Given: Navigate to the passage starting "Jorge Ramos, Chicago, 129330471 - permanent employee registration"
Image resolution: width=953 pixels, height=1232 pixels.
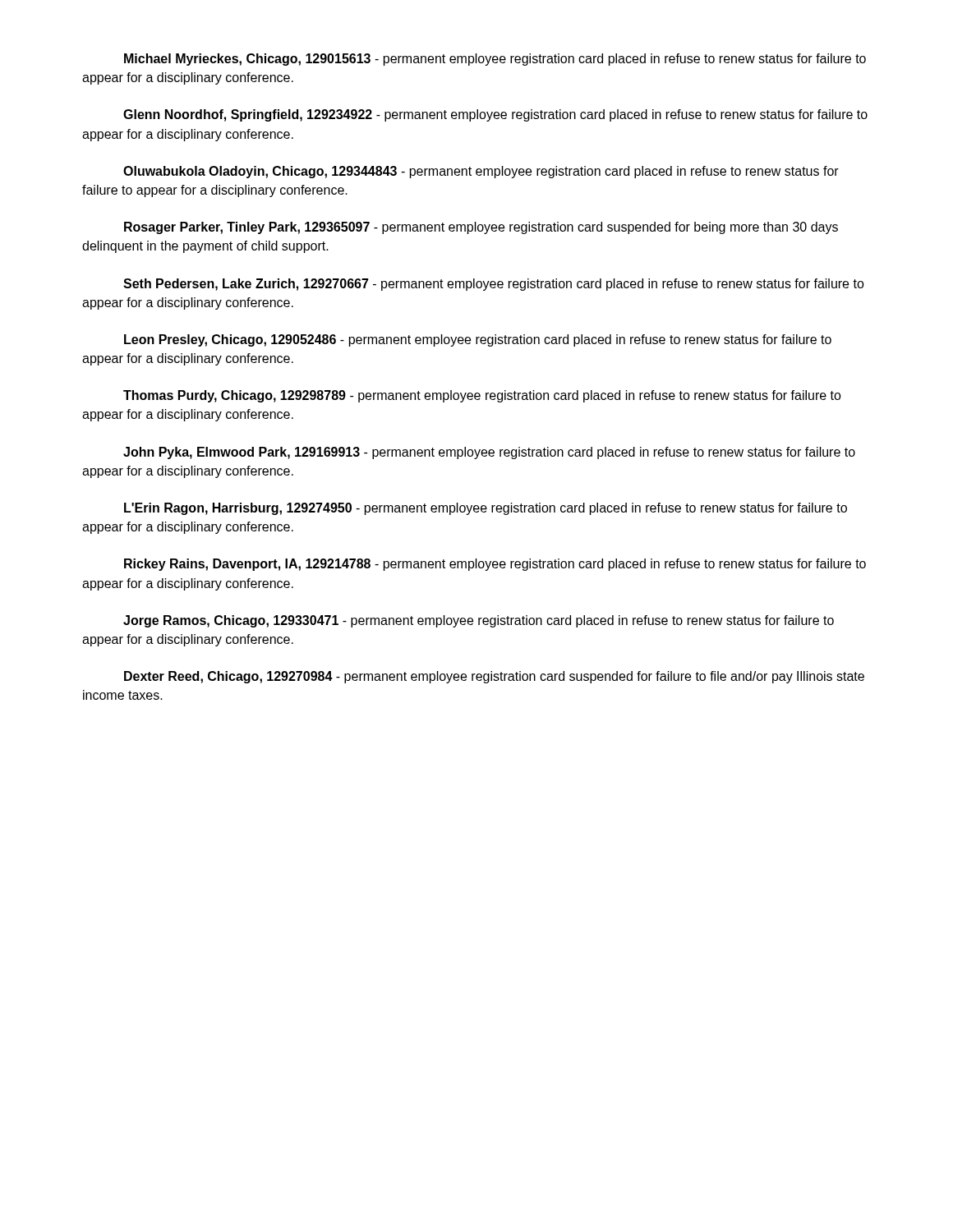Looking at the screenshot, I should pyautogui.click(x=476, y=630).
